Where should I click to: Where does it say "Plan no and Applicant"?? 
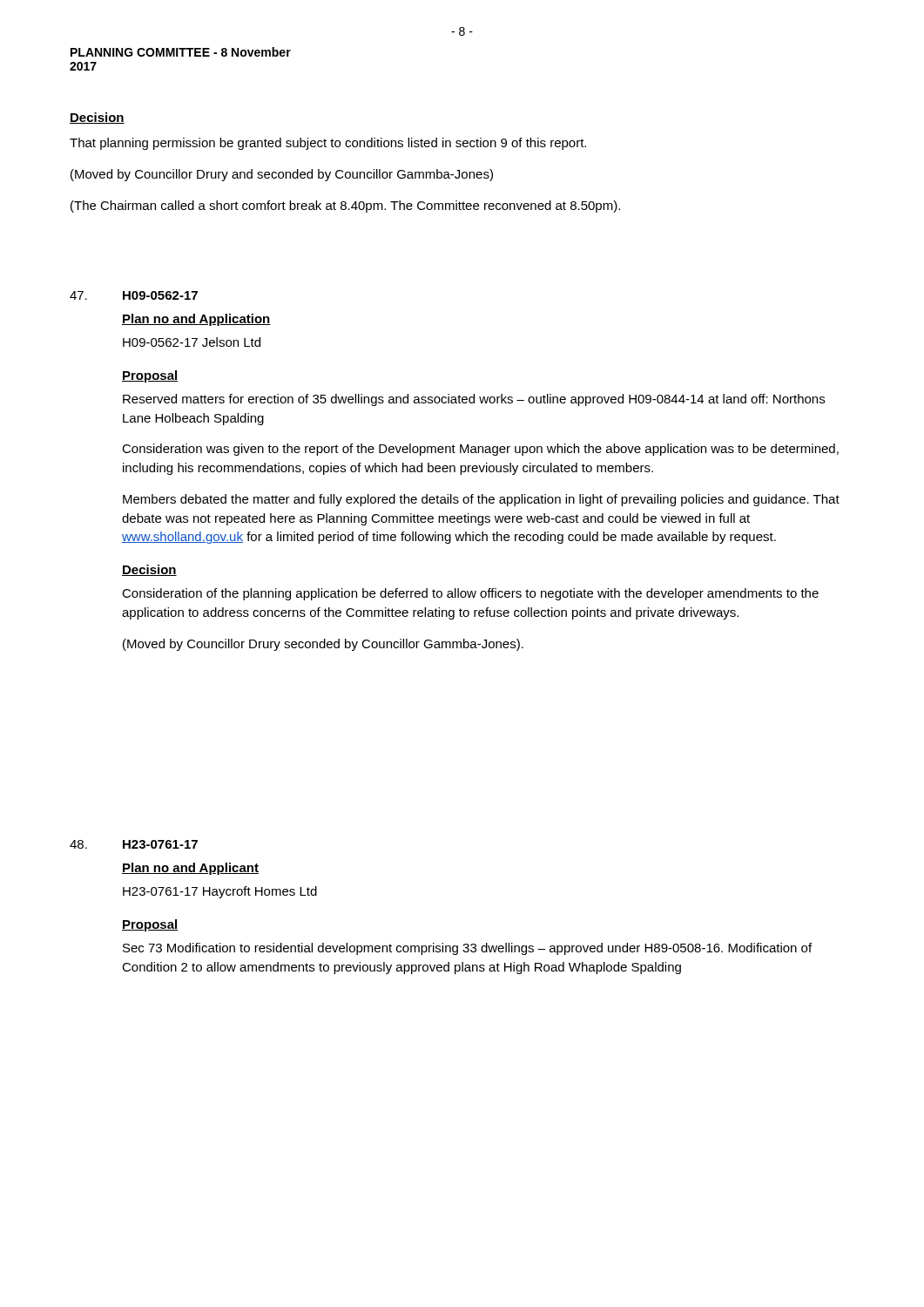coord(190,867)
